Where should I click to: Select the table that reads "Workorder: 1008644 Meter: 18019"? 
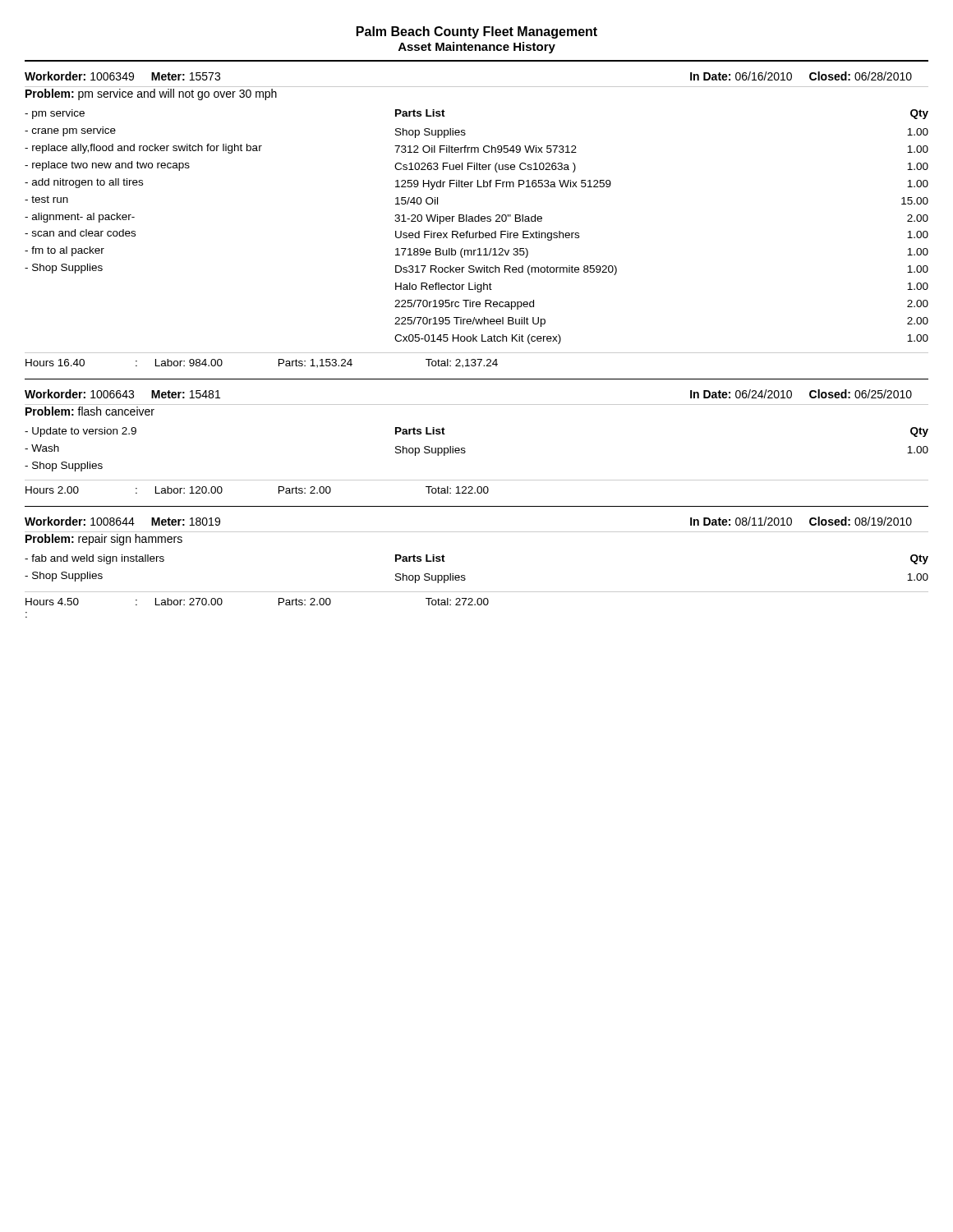pyautogui.click(x=476, y=530)
